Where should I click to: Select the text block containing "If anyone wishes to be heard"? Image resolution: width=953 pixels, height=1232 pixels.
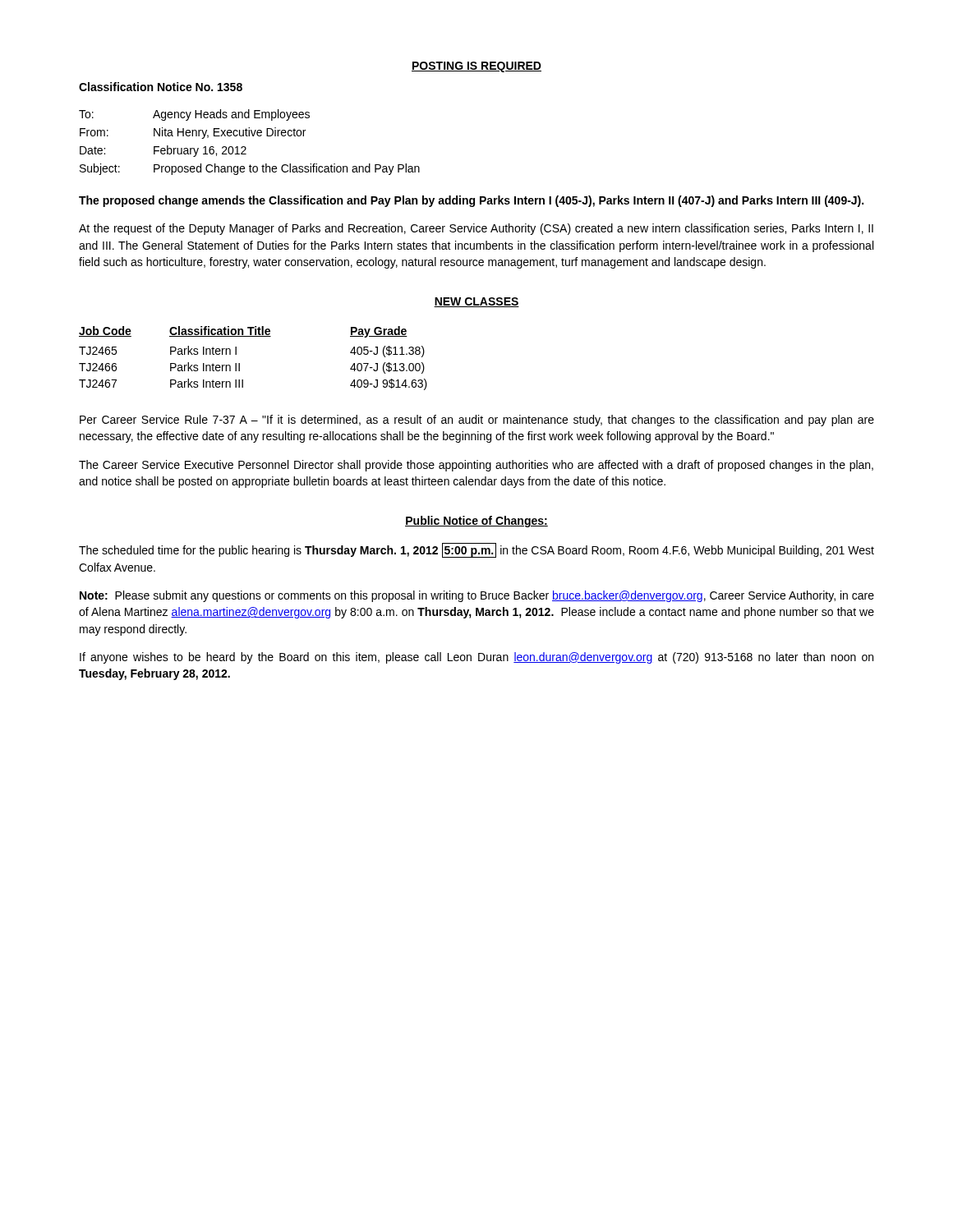(476, 665)
